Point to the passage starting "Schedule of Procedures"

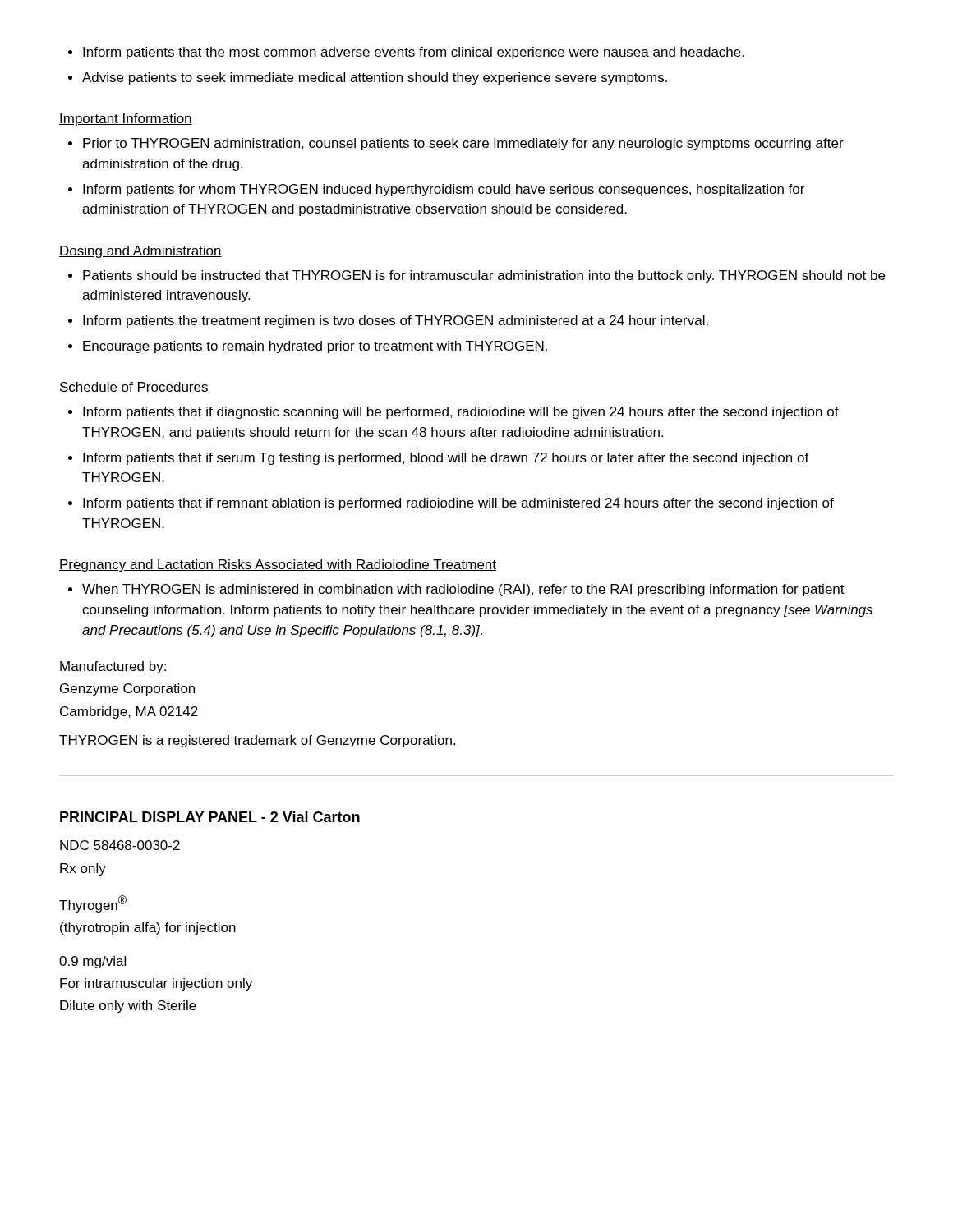(134, 388)
